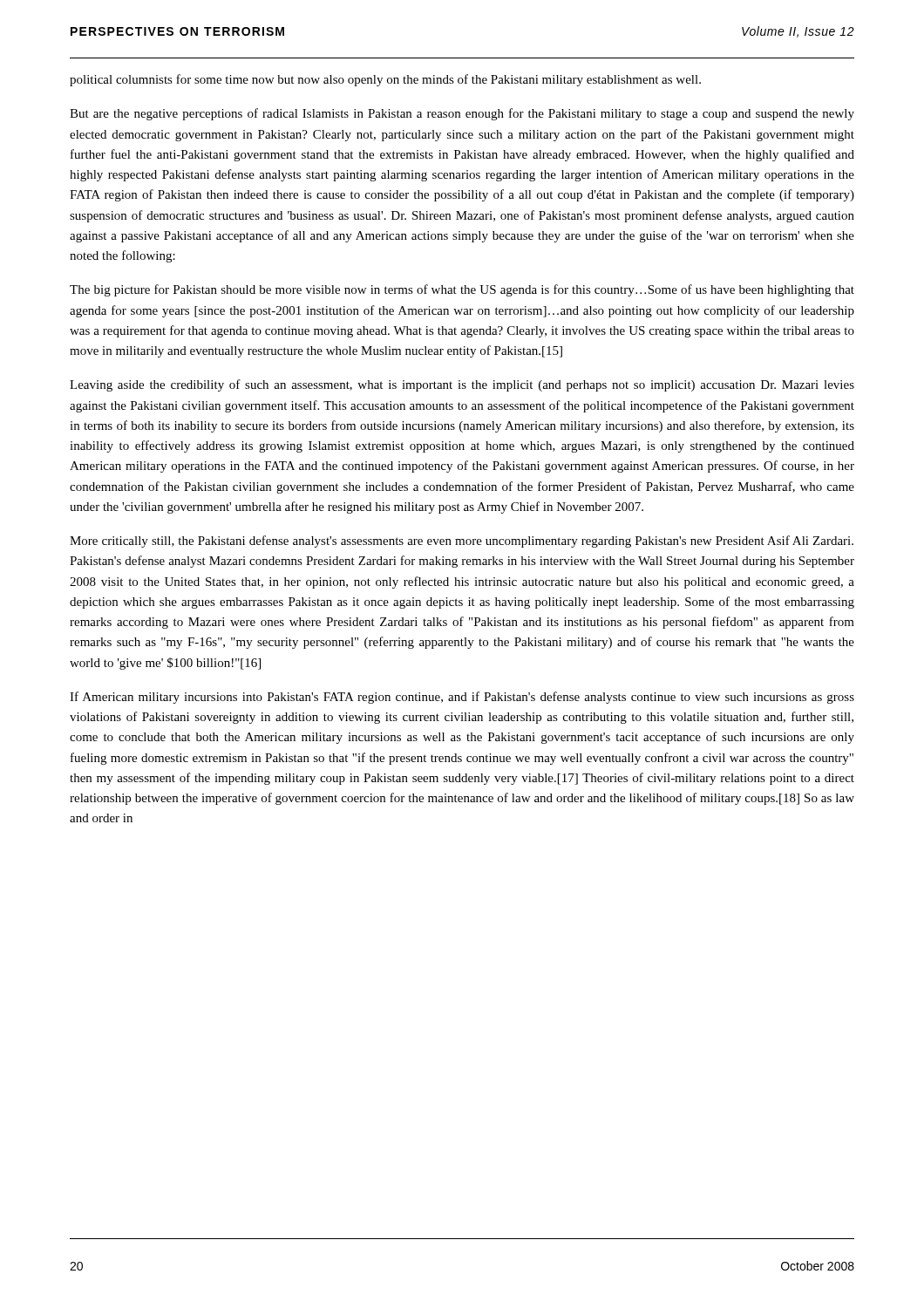Find the text block containing "If American military incursions into Pakistan's"
Screen dimensions: 1308x924
point(462,757)
